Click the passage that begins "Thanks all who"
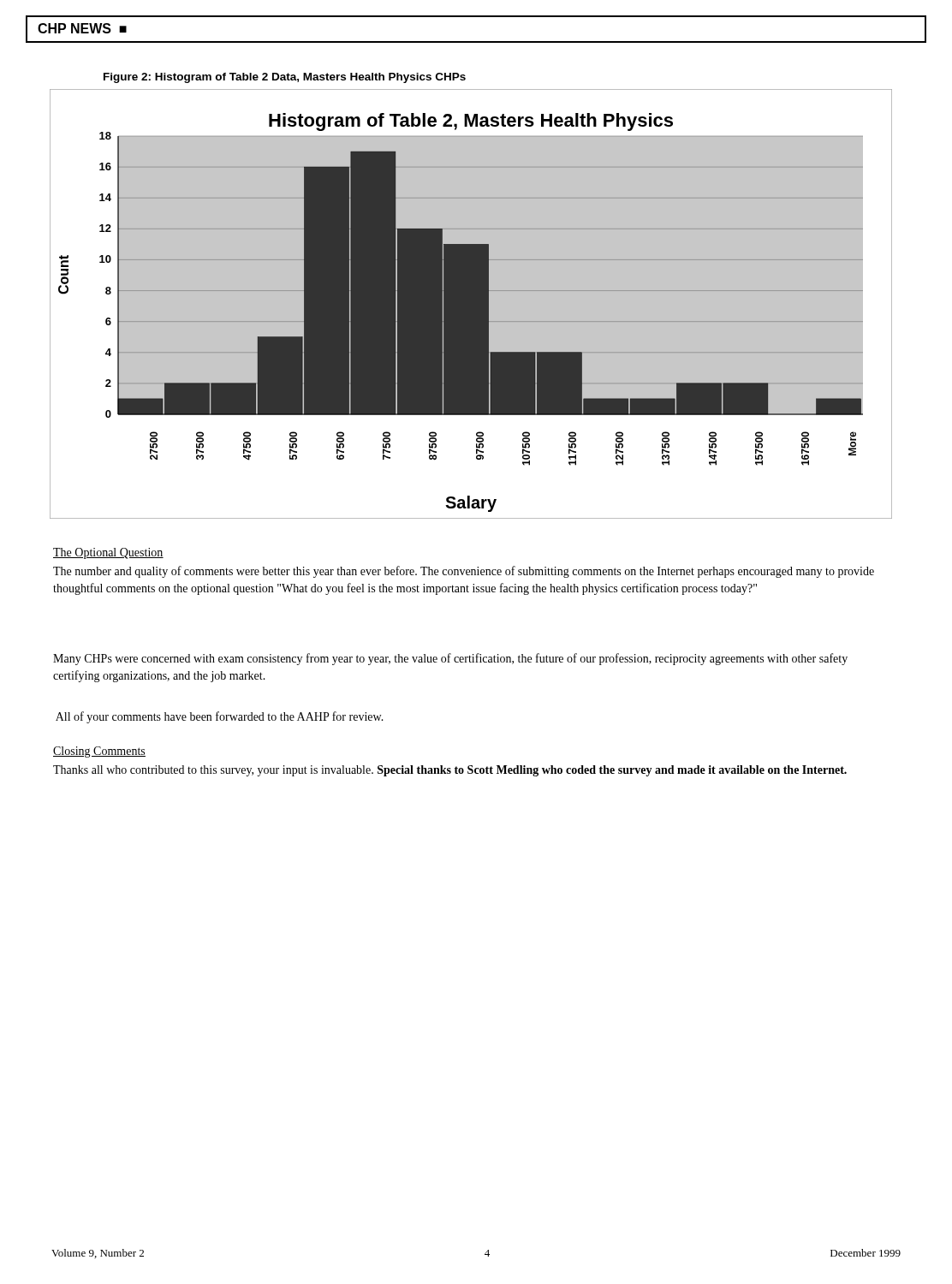This screenshot has height=1284, width=952. tap(450, 770)
